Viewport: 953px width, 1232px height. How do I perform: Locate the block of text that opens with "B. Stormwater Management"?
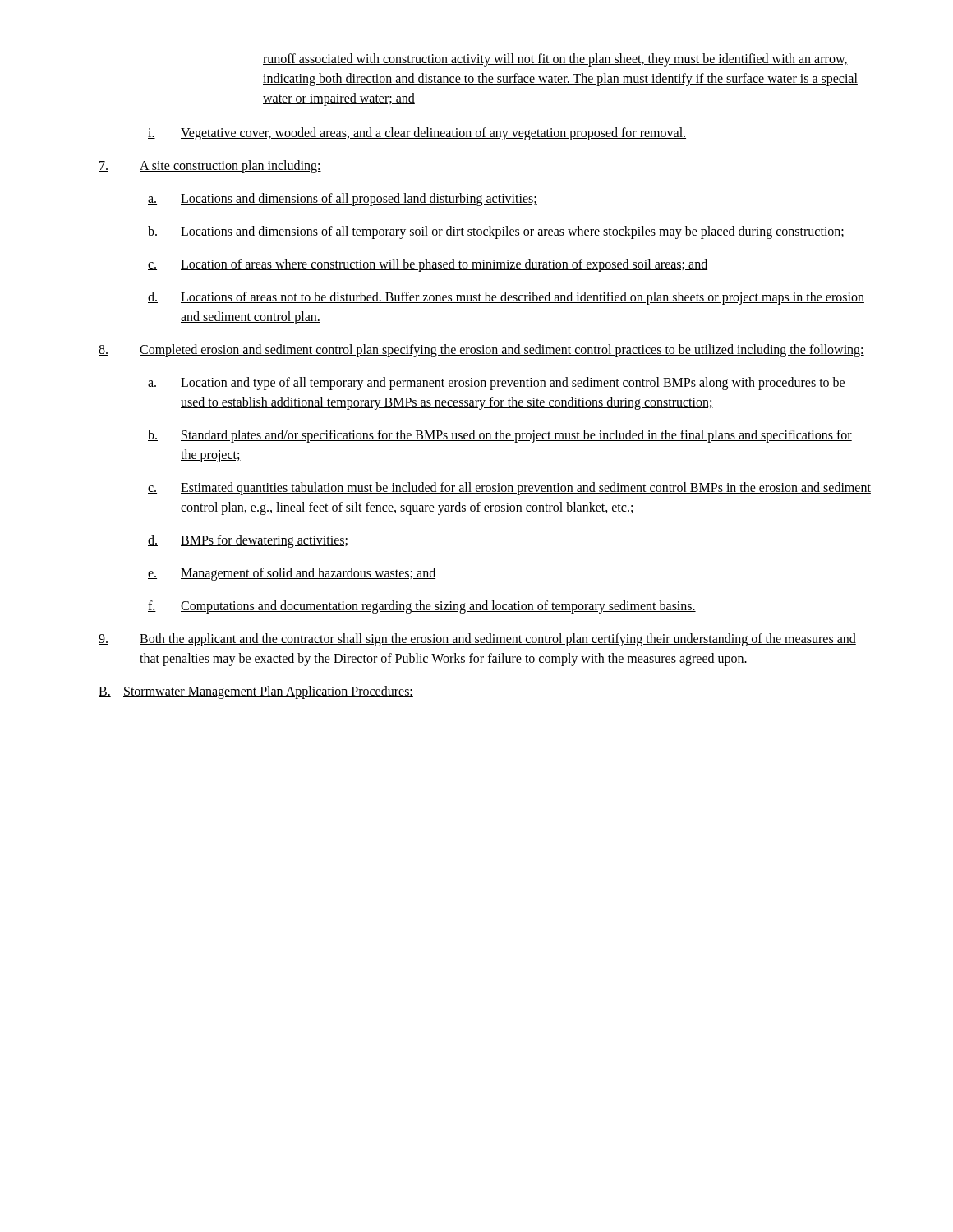(x=256, y=692)
